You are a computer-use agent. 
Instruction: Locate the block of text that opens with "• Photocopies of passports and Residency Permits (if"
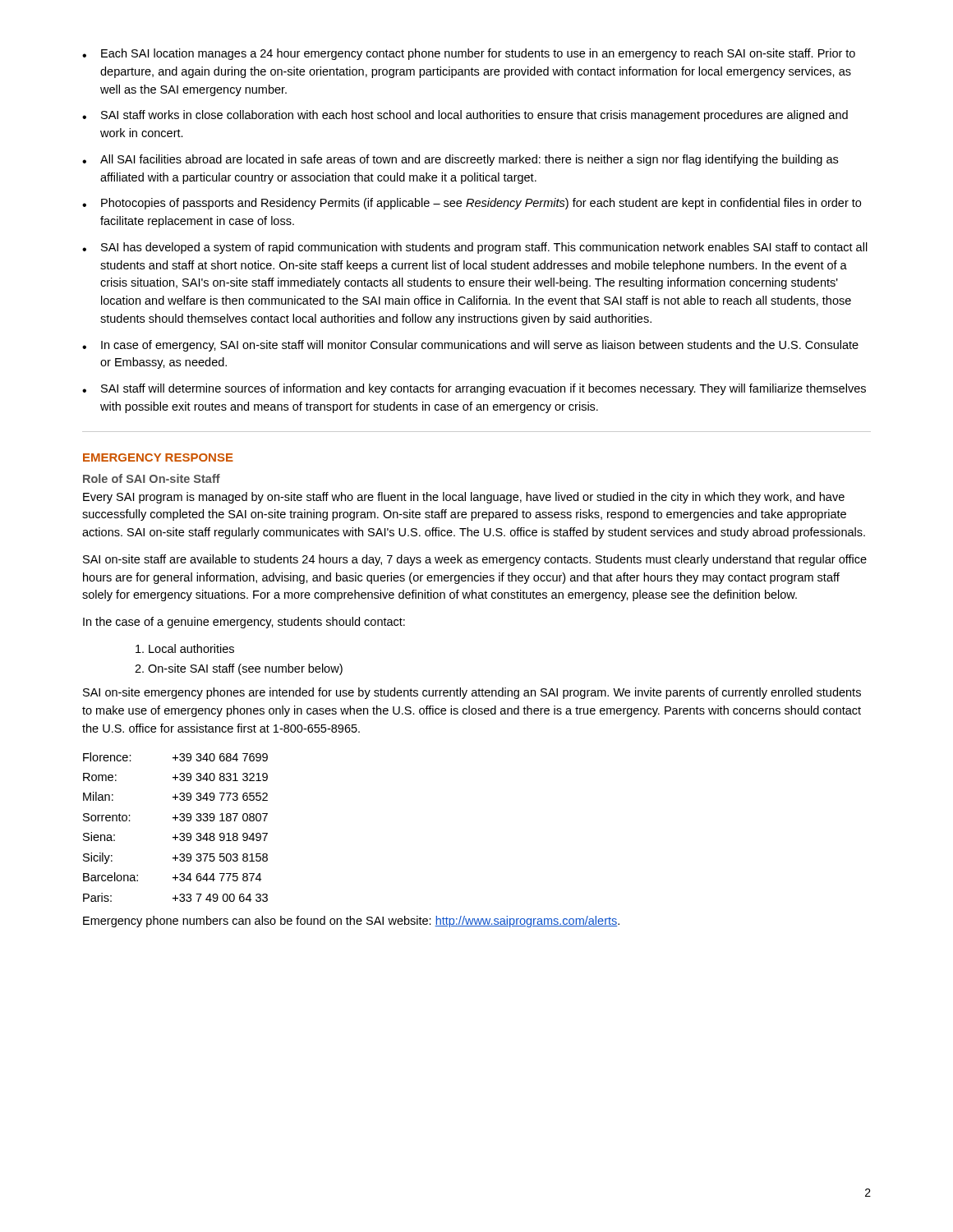[x=476, y=213]
